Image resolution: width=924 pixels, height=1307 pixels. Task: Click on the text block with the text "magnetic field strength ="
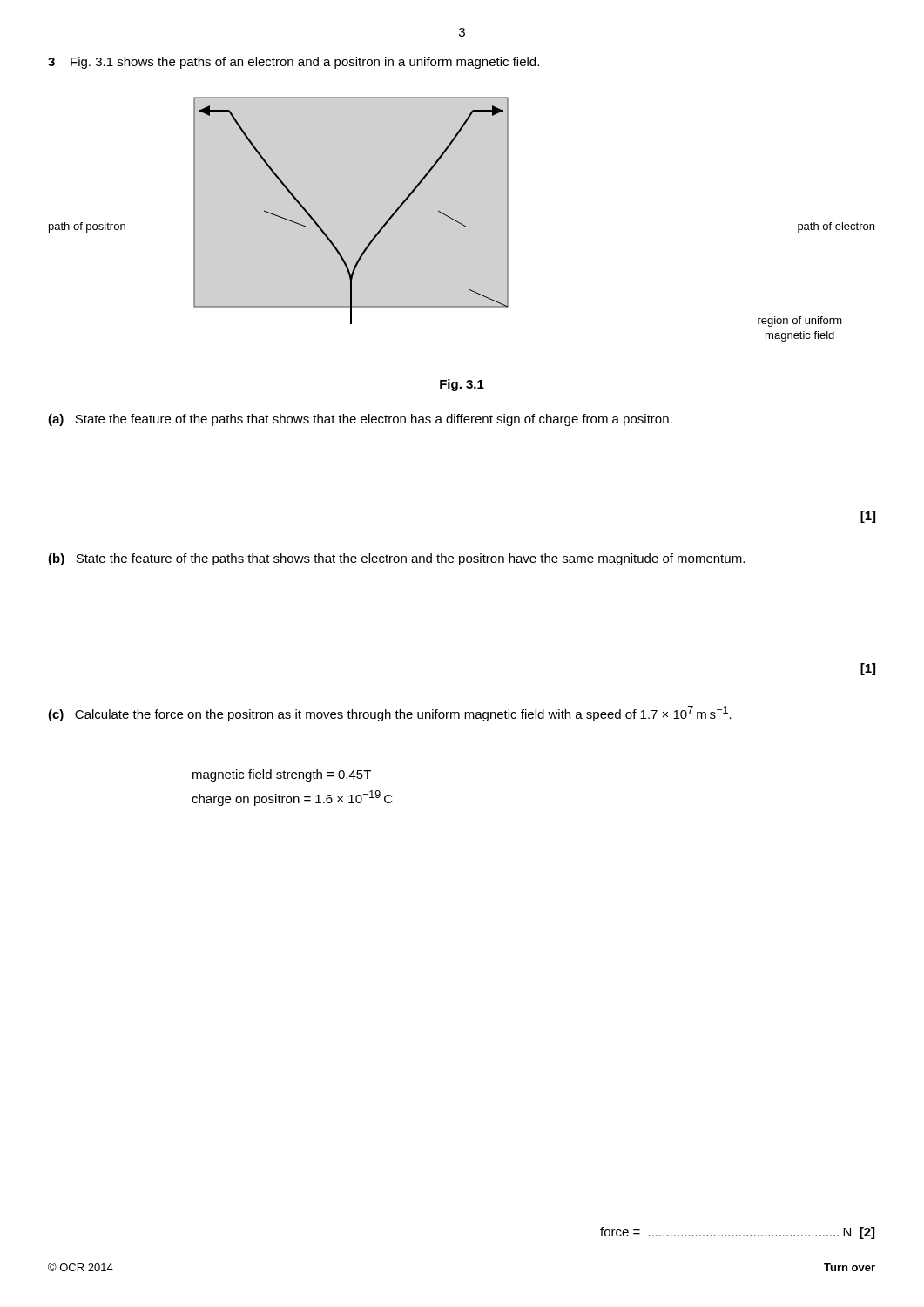[x=292, y=786]
